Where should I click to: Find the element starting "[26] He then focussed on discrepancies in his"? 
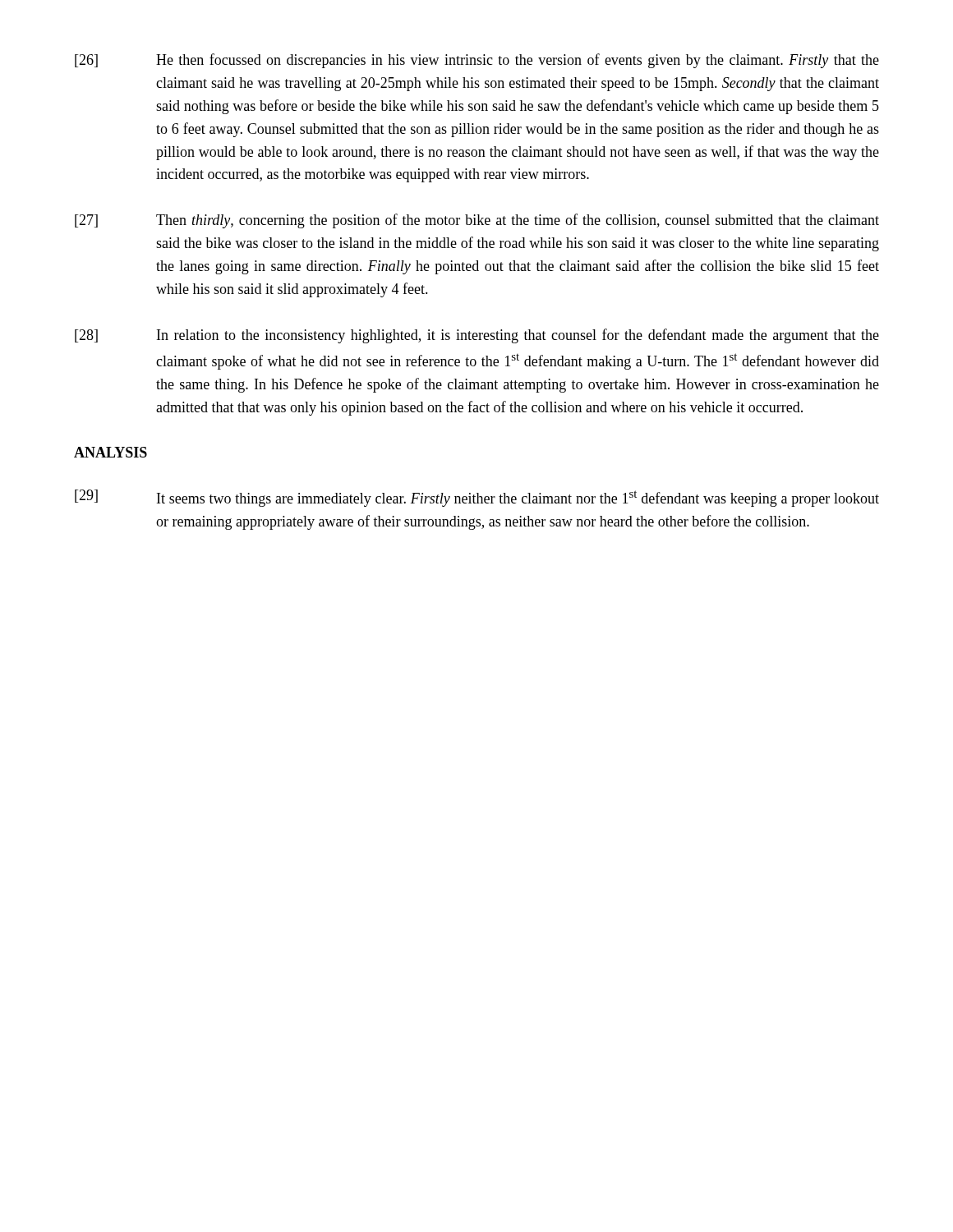point(476,118)
